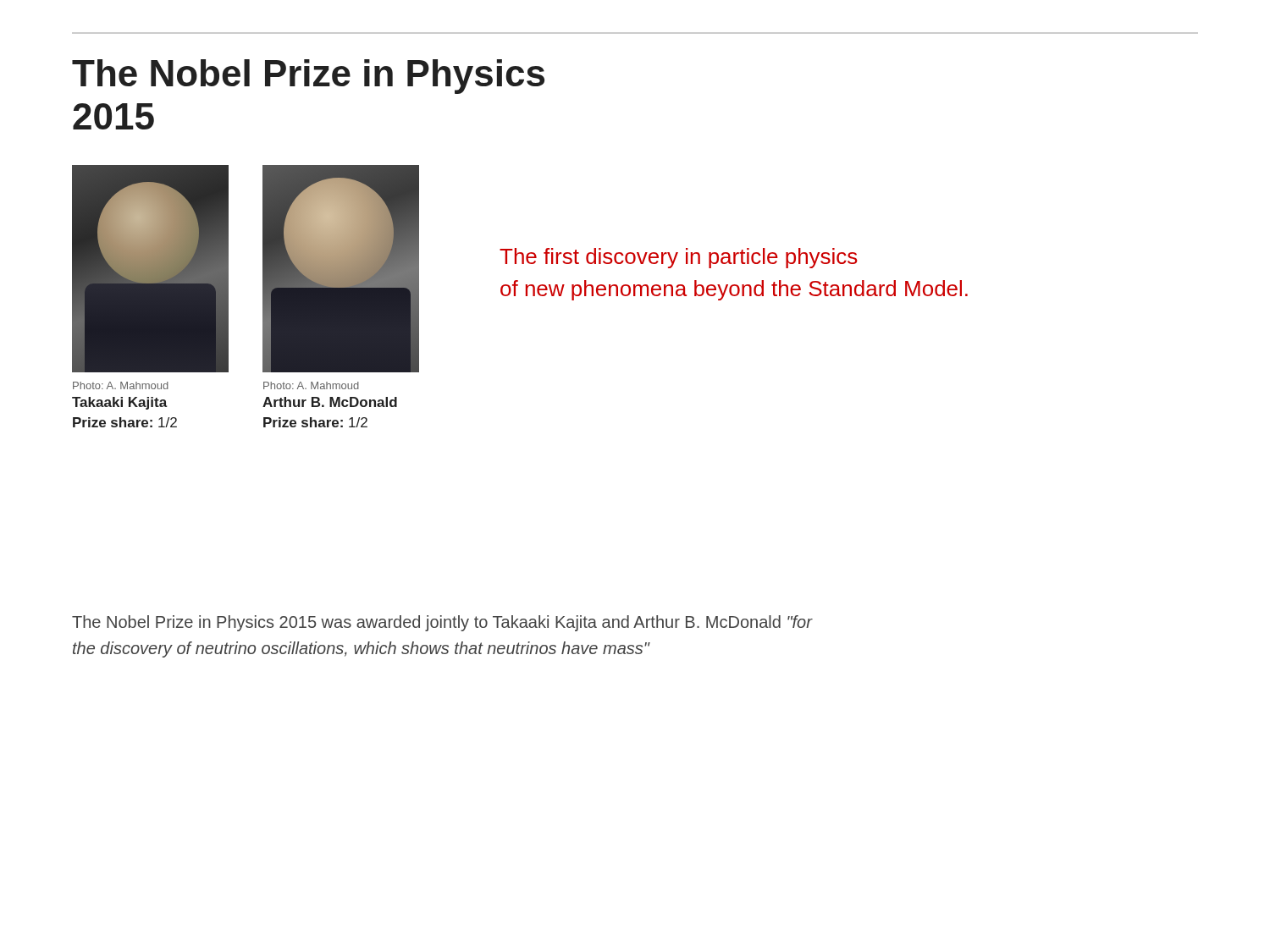
Task: Select the region starting "The Nobel Prize in Physics2015"
Action: pyautogui.click(x=309, y=95)
